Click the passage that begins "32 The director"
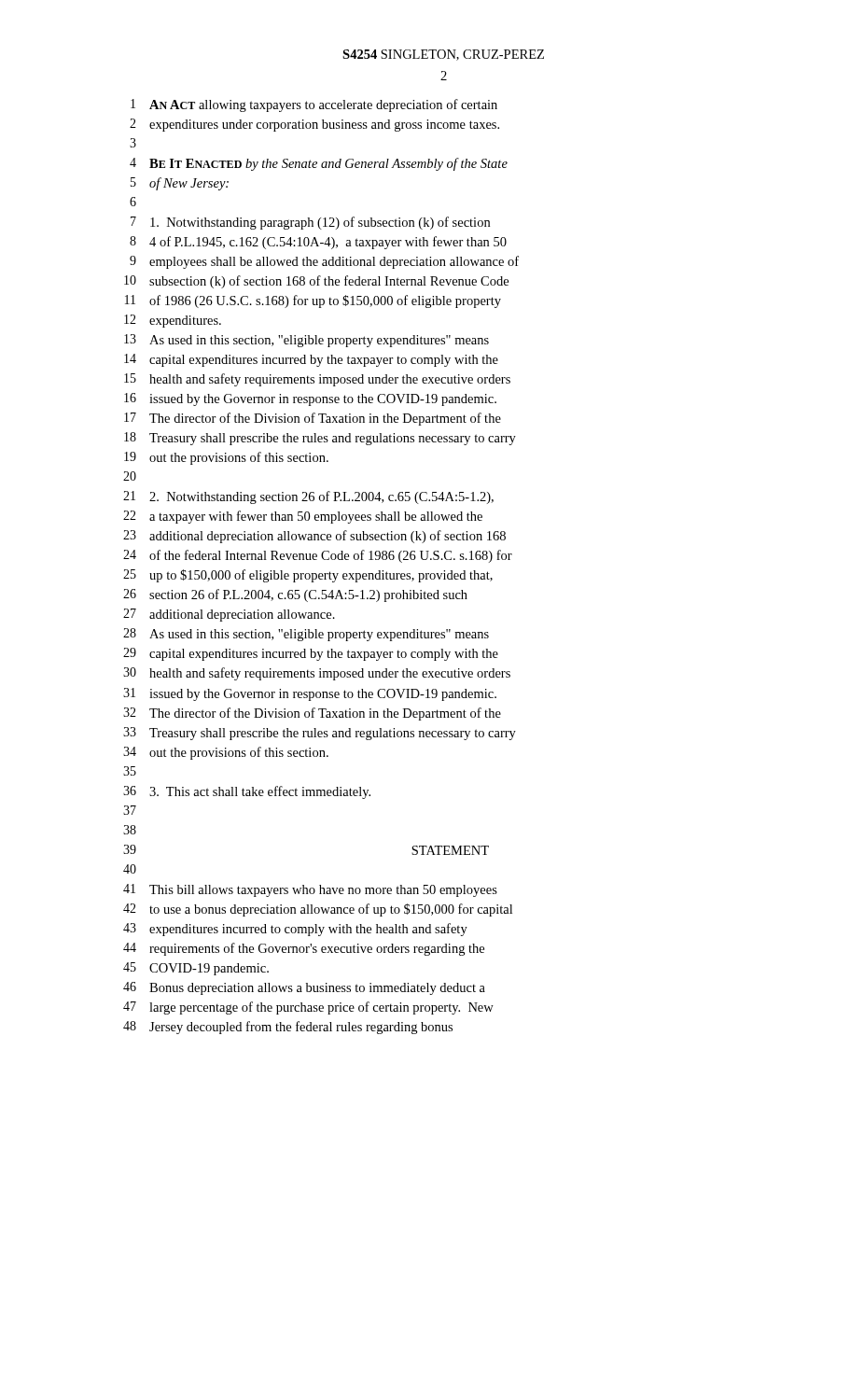 (444, 733)
